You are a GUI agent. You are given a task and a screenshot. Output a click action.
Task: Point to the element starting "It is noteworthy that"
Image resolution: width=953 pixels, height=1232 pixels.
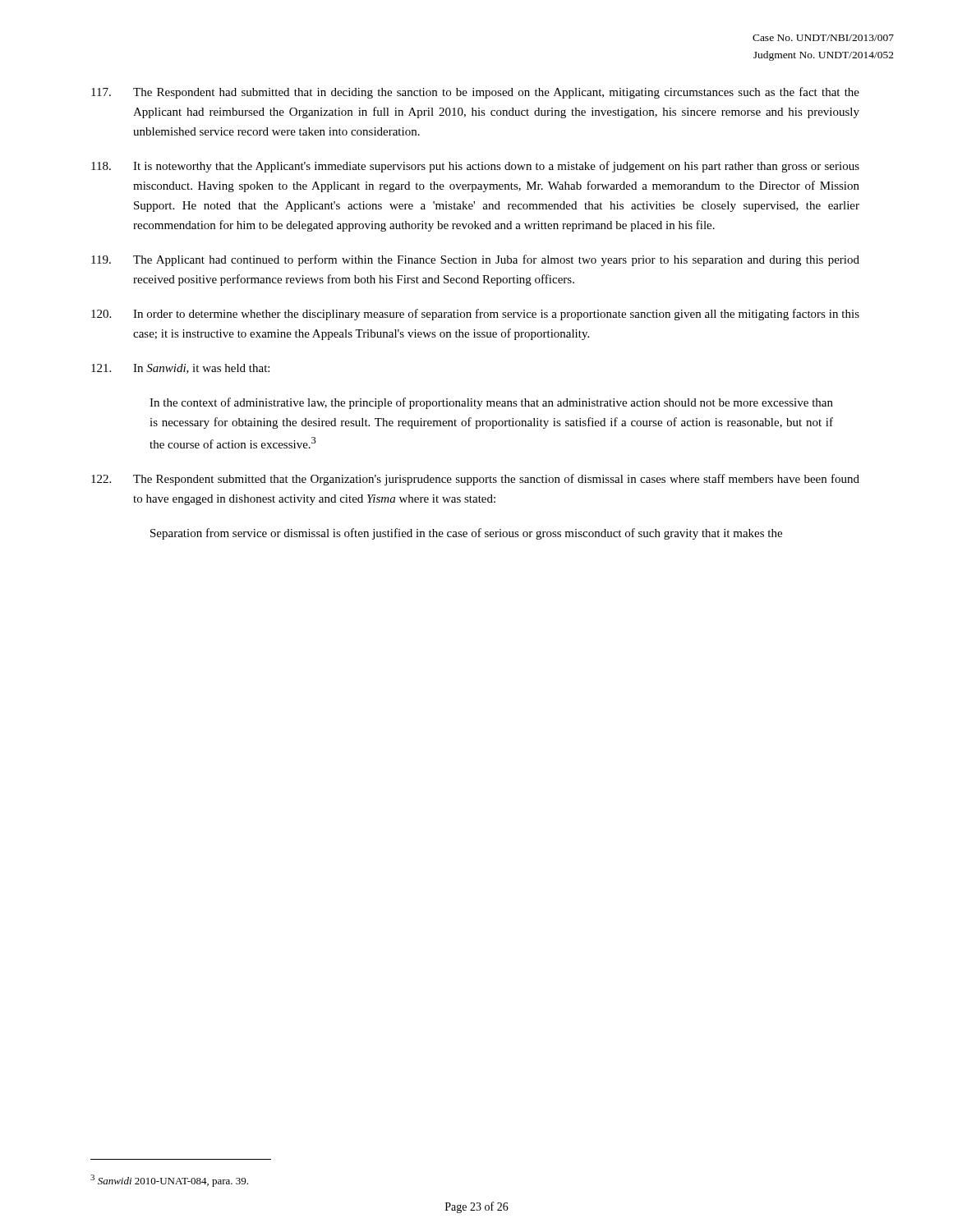tap(475, 196)
